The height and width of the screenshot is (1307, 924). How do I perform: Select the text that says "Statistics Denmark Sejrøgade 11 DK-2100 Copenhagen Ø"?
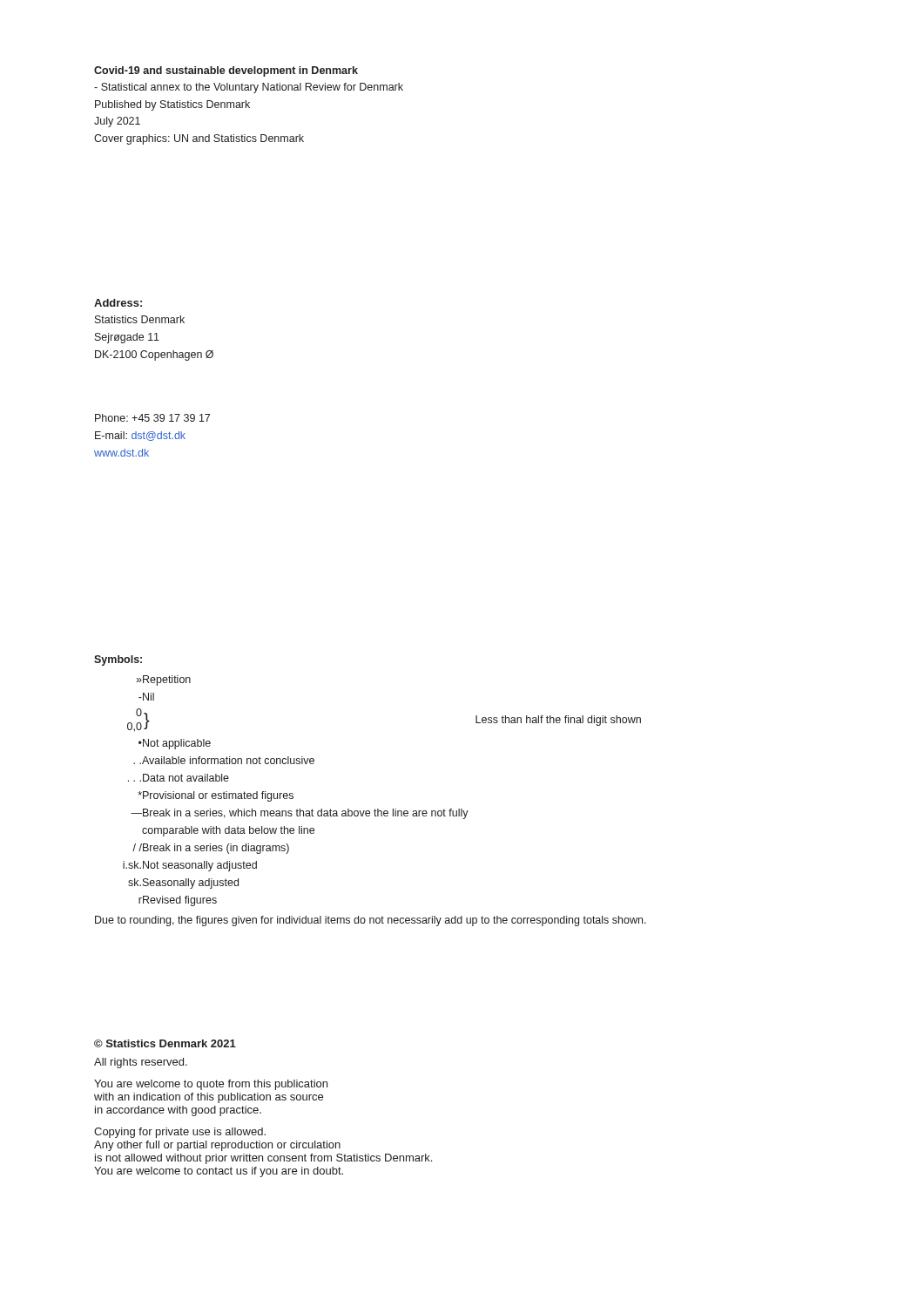[x=154, y=337]
